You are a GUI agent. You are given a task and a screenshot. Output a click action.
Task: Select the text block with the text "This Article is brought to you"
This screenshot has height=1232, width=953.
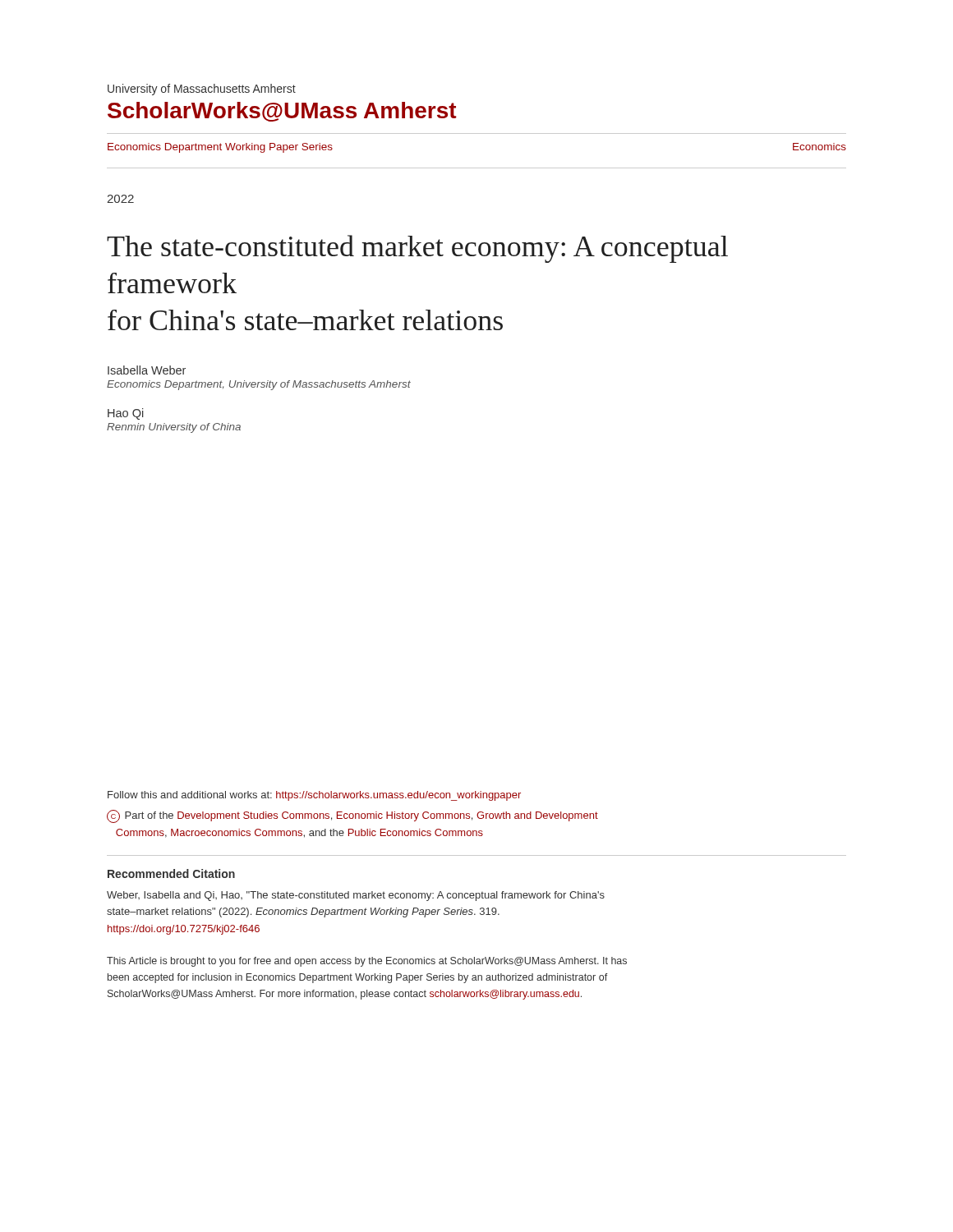coord(367,977)
